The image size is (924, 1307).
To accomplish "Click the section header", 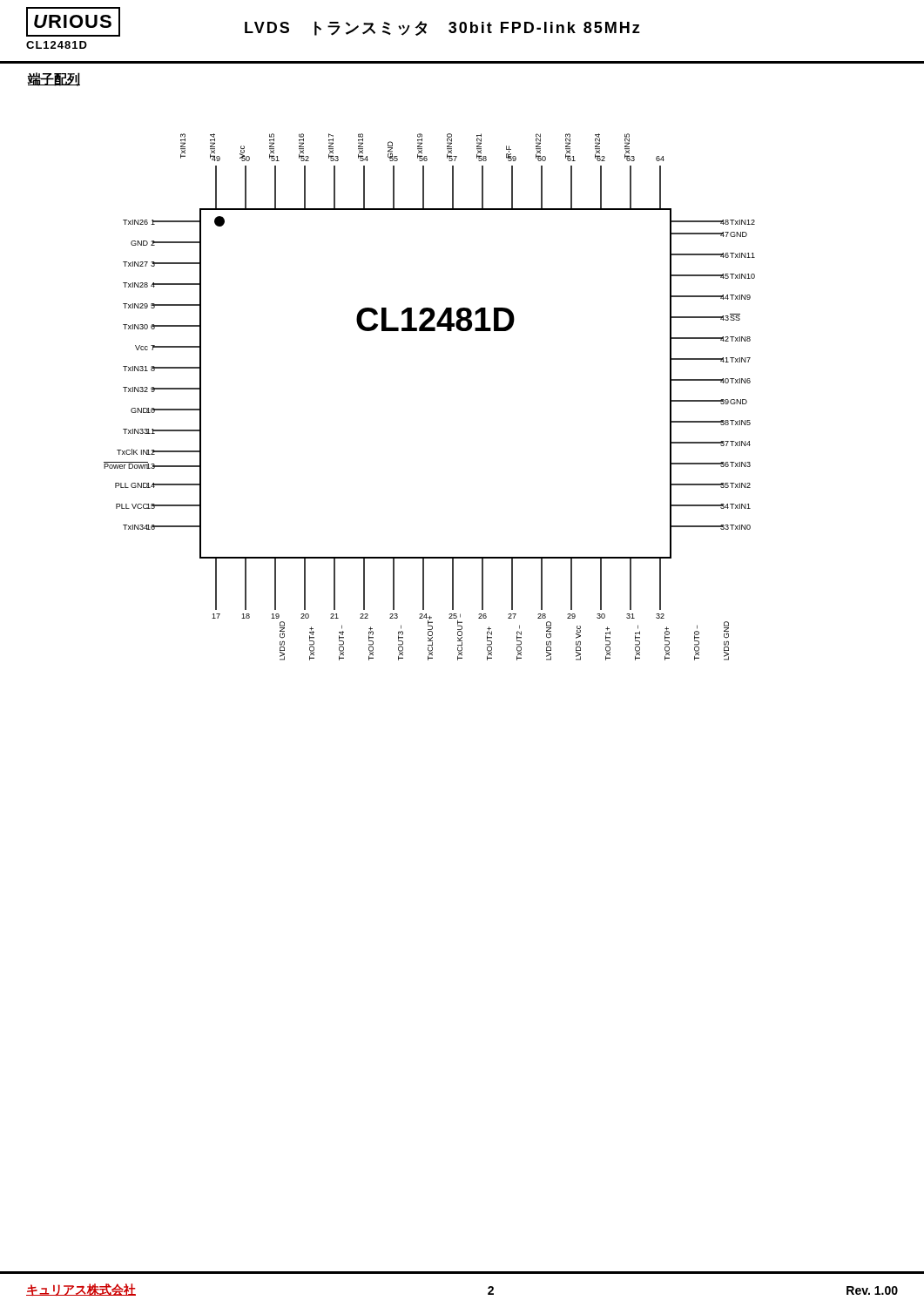I will tap(54, 79).
